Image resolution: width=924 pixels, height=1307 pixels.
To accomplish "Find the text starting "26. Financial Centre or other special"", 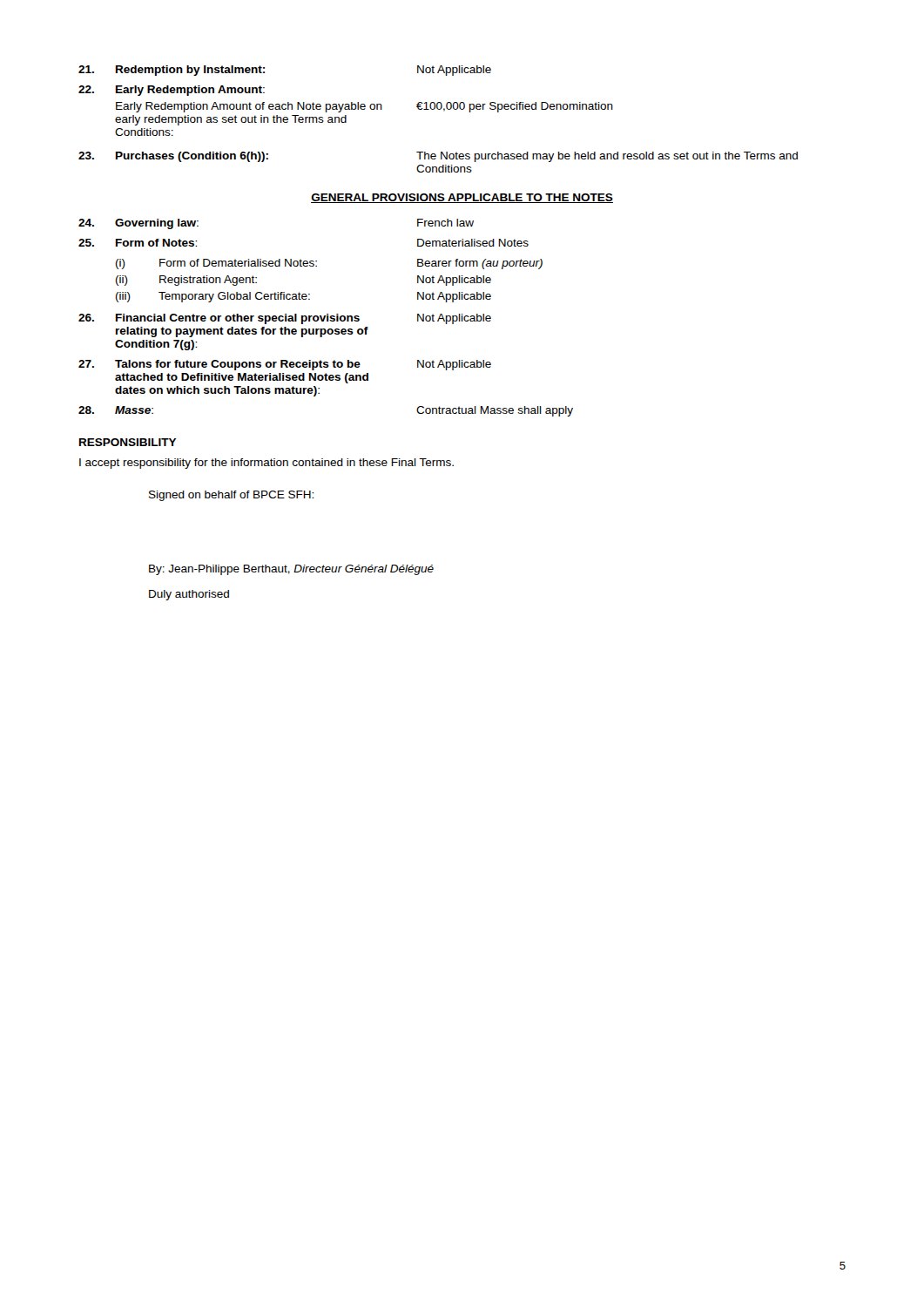I will 462,331.
